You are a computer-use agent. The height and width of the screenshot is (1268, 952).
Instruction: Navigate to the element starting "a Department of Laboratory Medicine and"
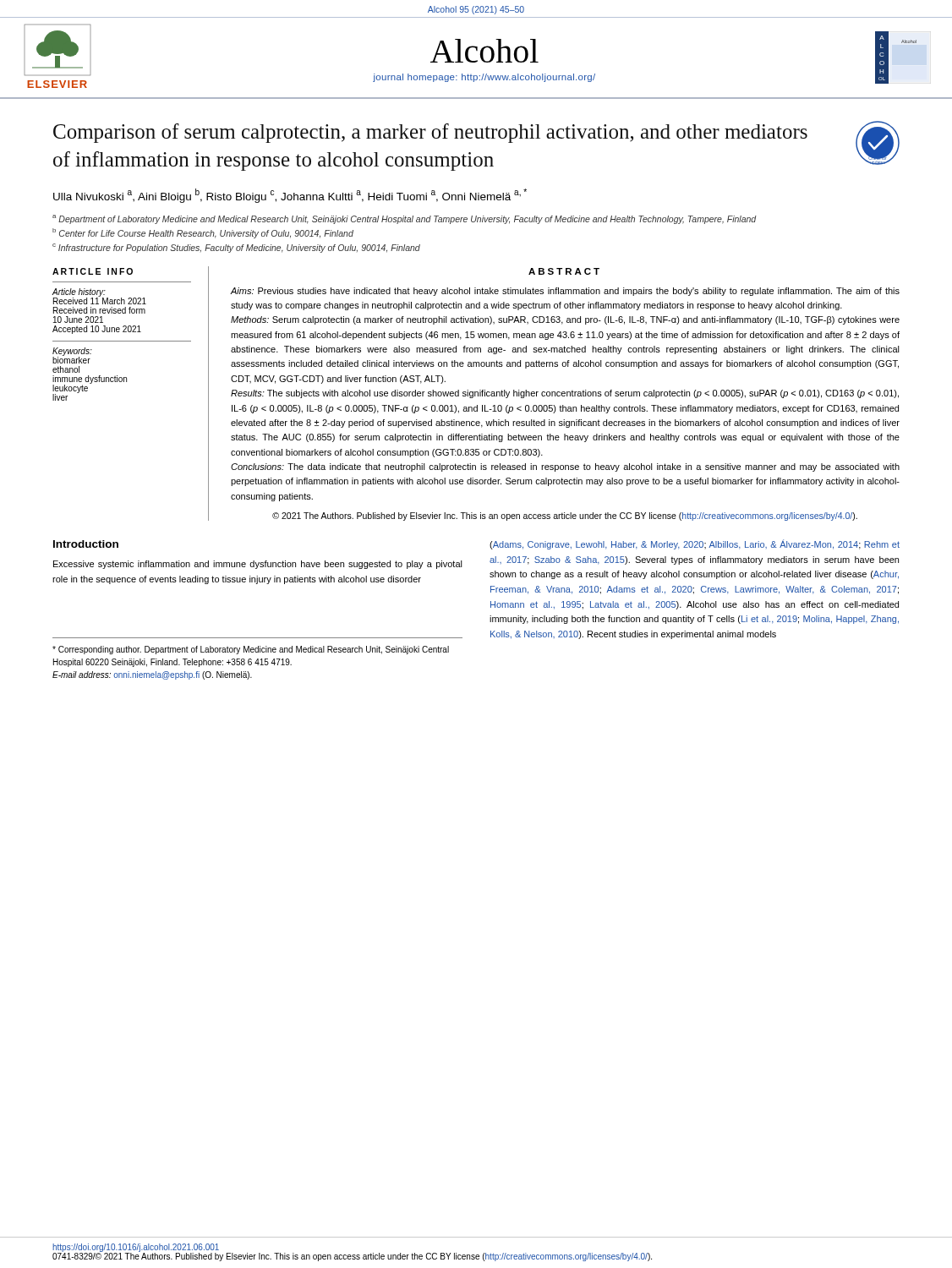click(x=404, y=232)
